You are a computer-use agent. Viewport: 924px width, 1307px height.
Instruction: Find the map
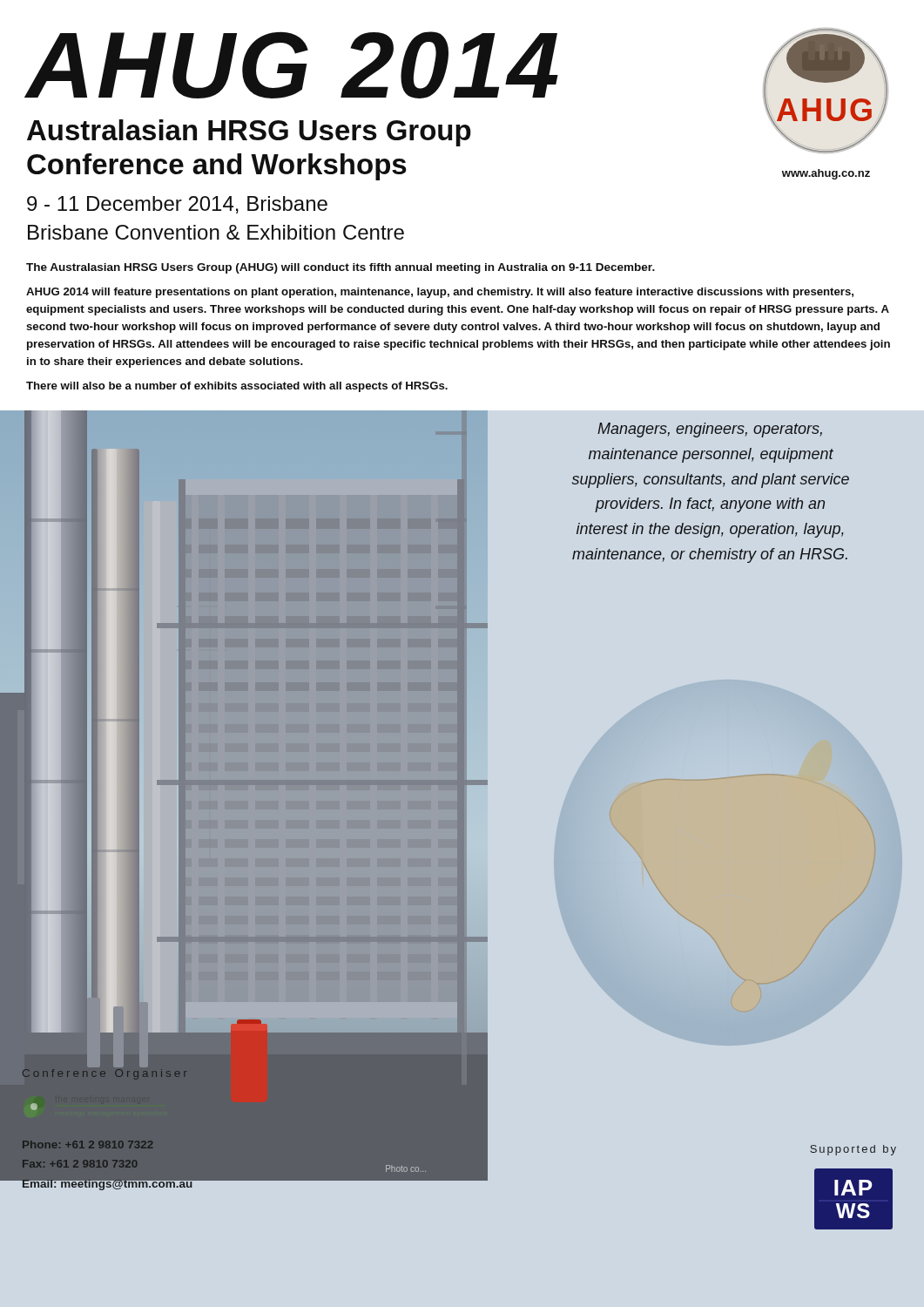pyautogui.click(x=728, y=863)
